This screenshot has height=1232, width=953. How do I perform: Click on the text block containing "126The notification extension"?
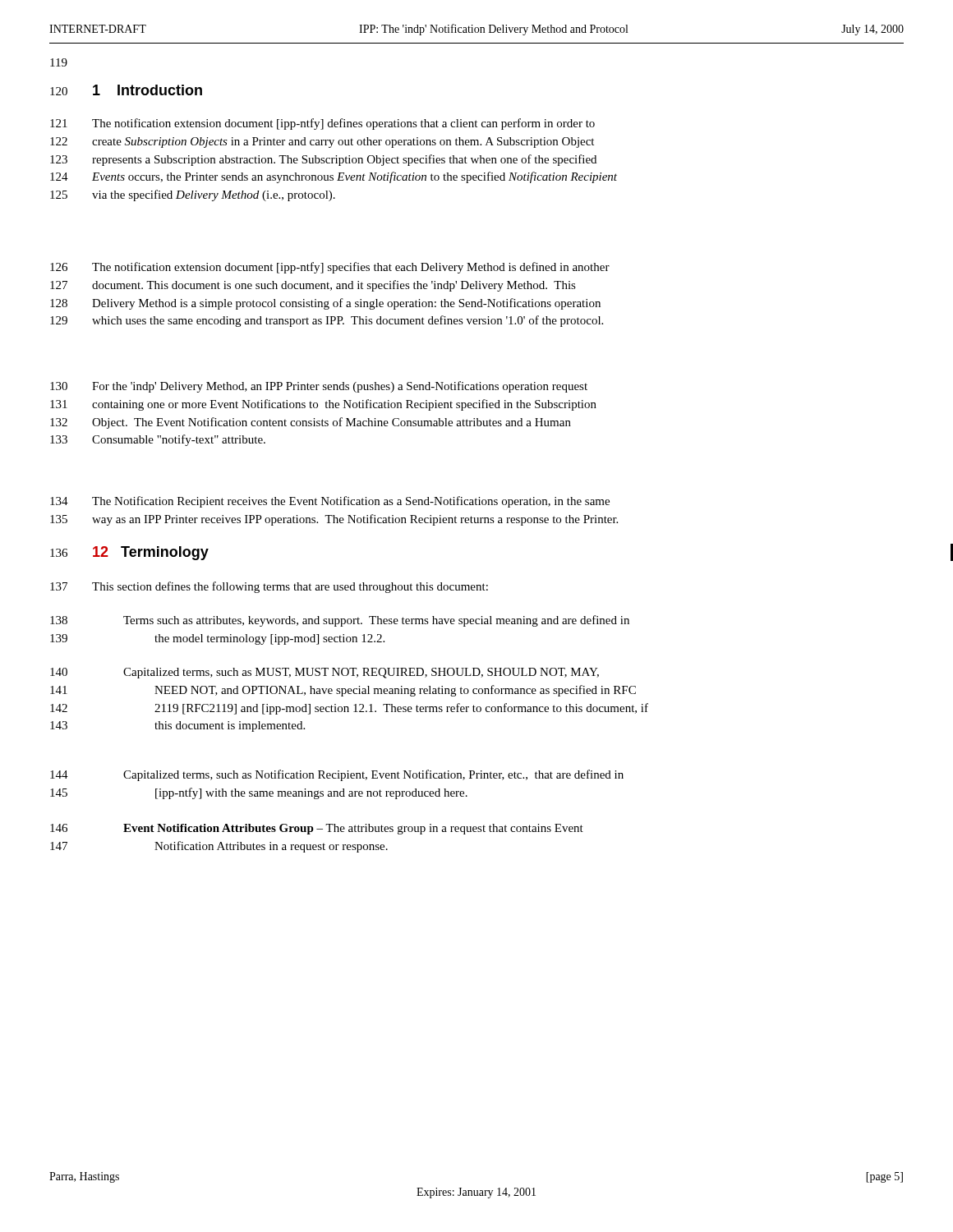[476, 294]
